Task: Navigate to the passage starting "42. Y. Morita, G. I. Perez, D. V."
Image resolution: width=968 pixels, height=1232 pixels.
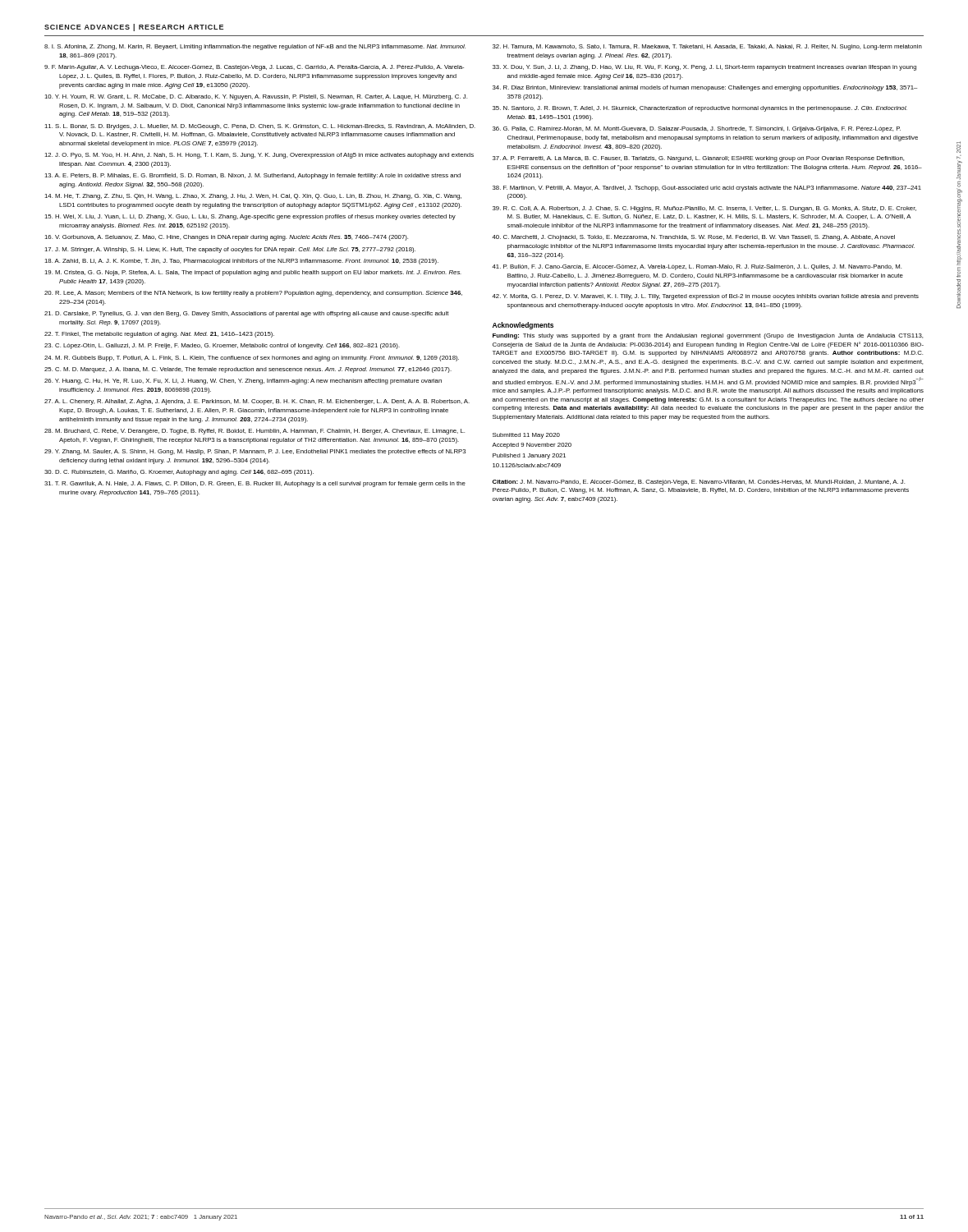Action: click(x=705, y=300)
